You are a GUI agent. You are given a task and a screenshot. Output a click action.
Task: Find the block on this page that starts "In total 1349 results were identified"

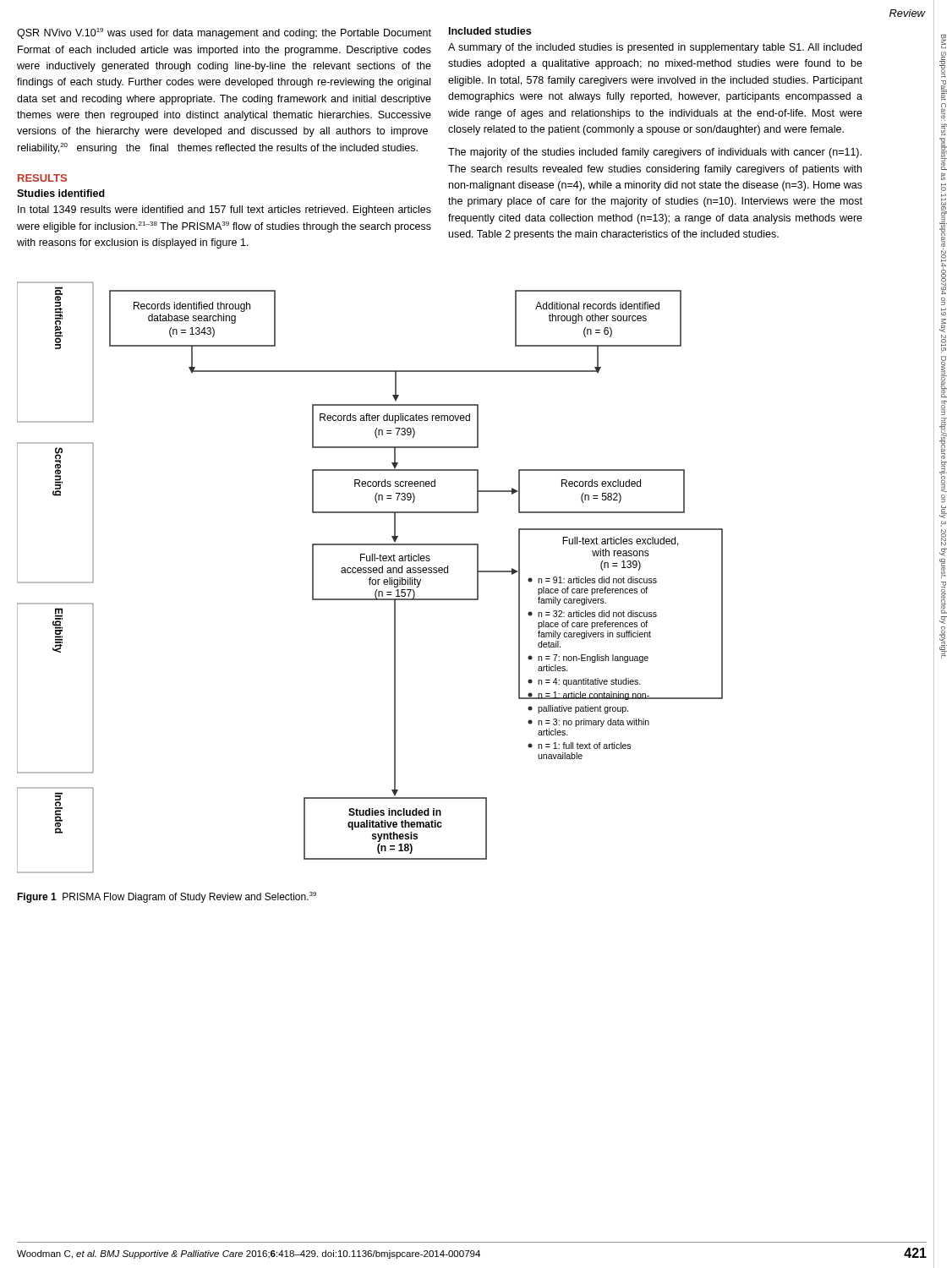[224, 226]
